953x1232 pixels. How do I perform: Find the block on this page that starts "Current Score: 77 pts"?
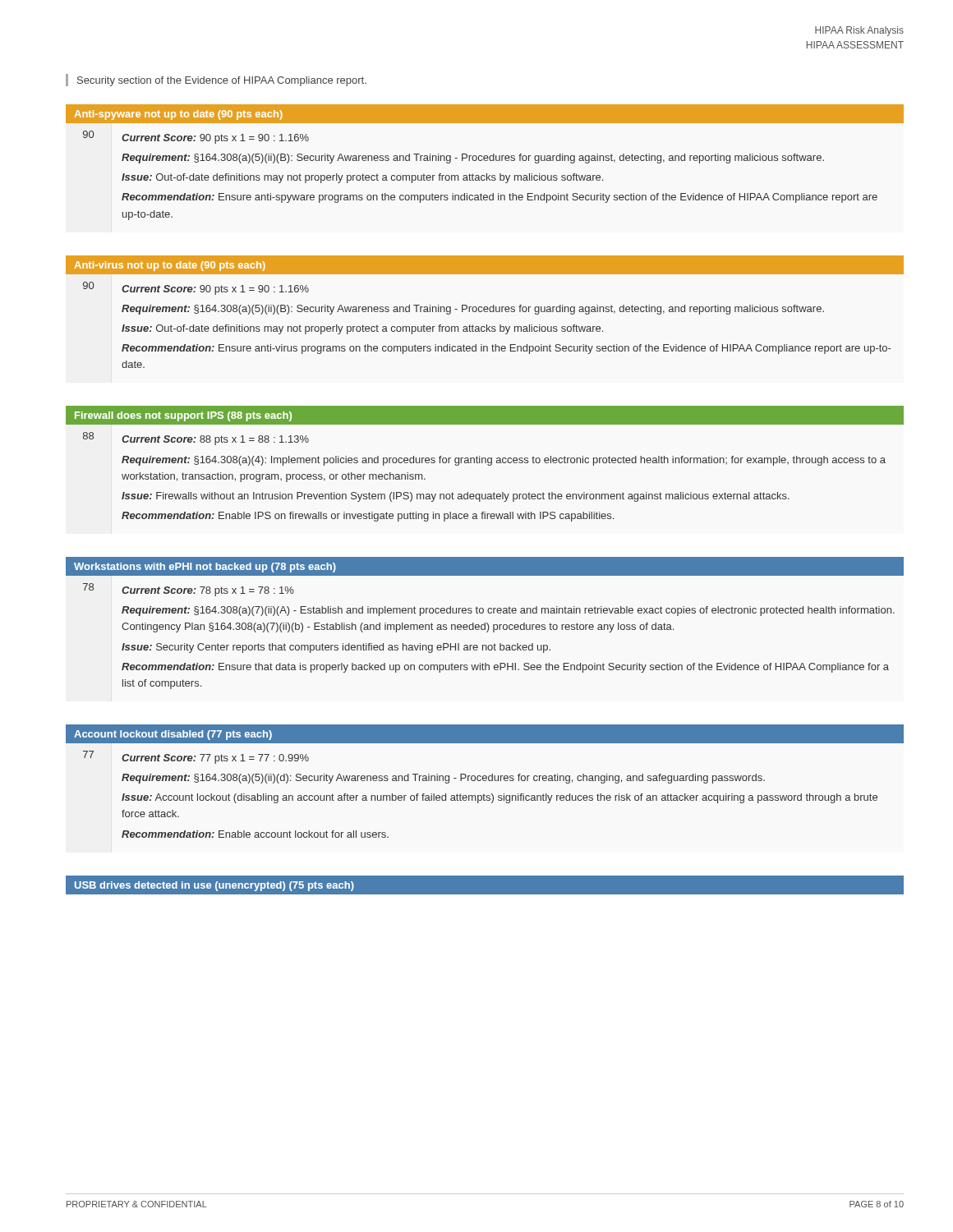(509, 796)
